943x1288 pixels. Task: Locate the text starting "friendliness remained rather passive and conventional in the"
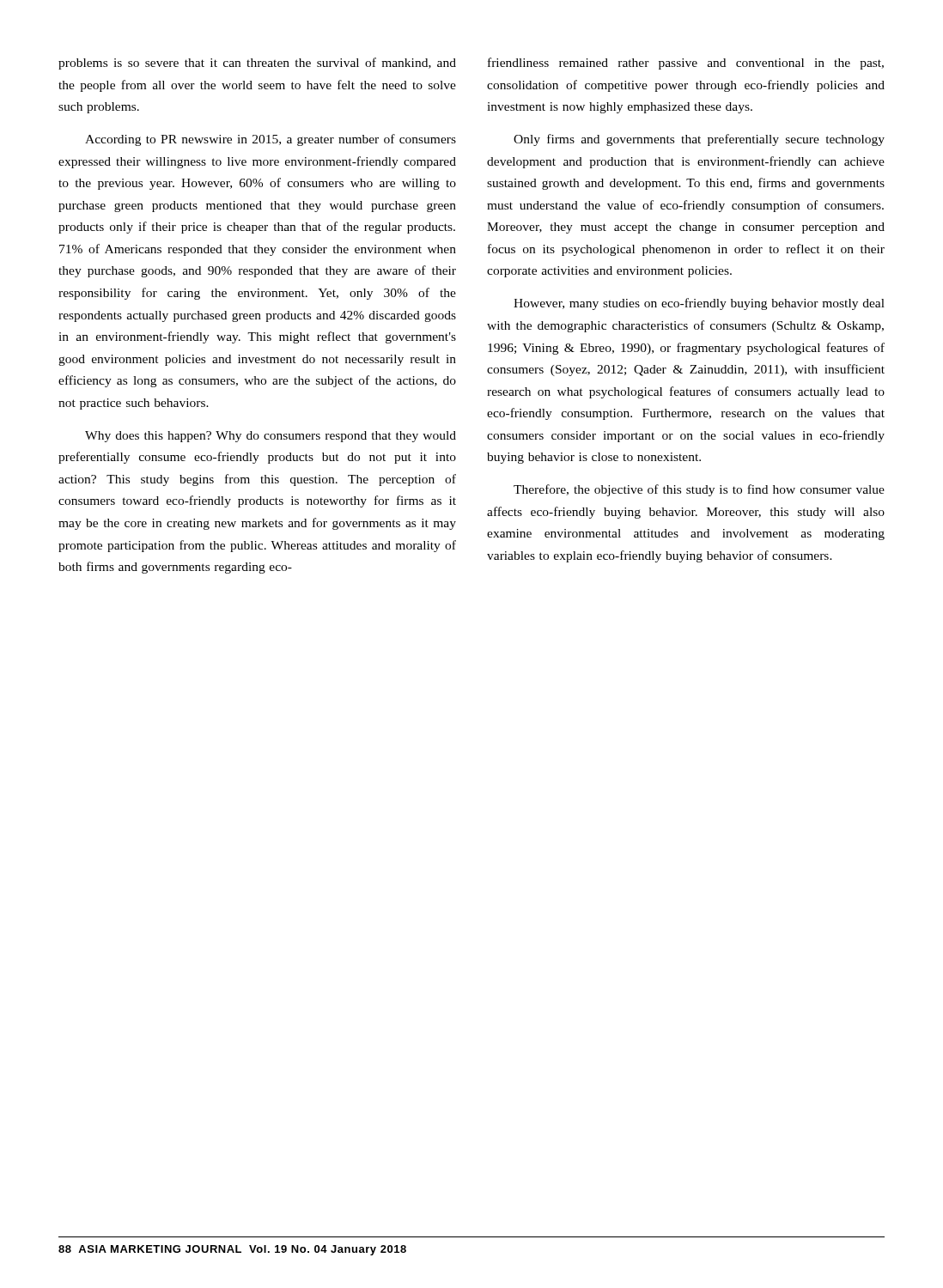pyautogui.click(x=686, y=309)
